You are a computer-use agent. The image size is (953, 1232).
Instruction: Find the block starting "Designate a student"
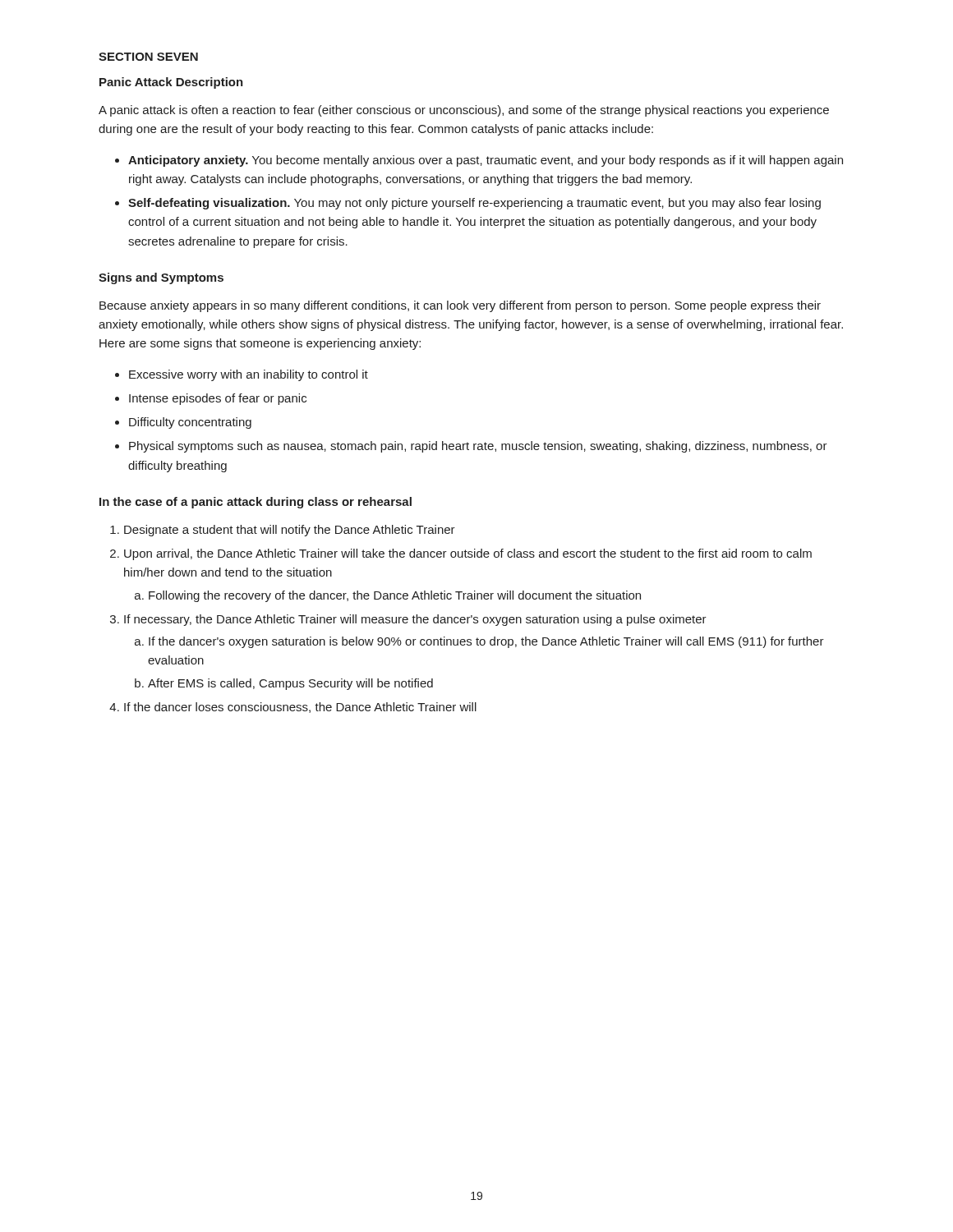[x=289, y=529]
